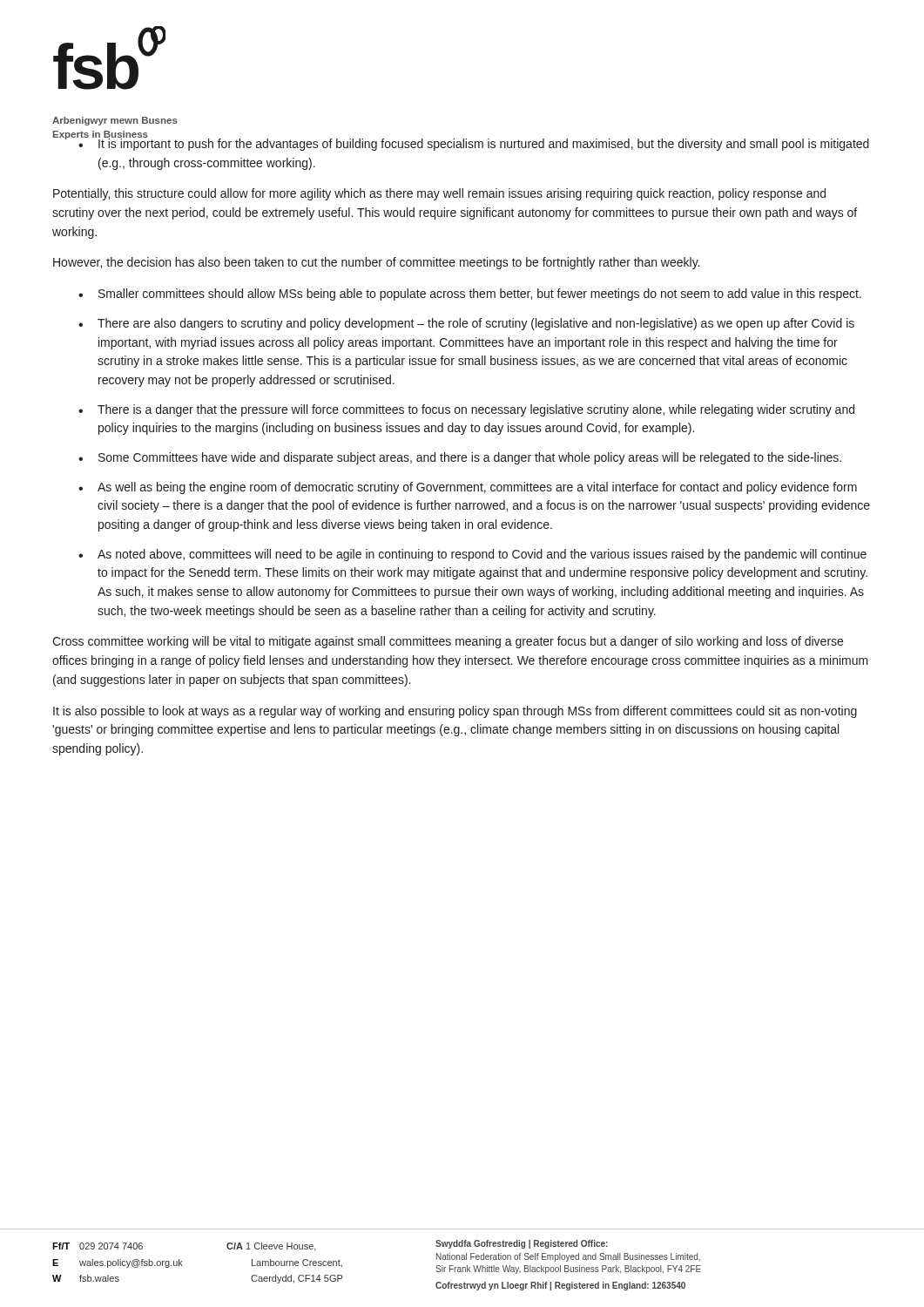Click the passage that begins "Potentially, this structure could allow"
924x1307 pixels.
(462, 213)
